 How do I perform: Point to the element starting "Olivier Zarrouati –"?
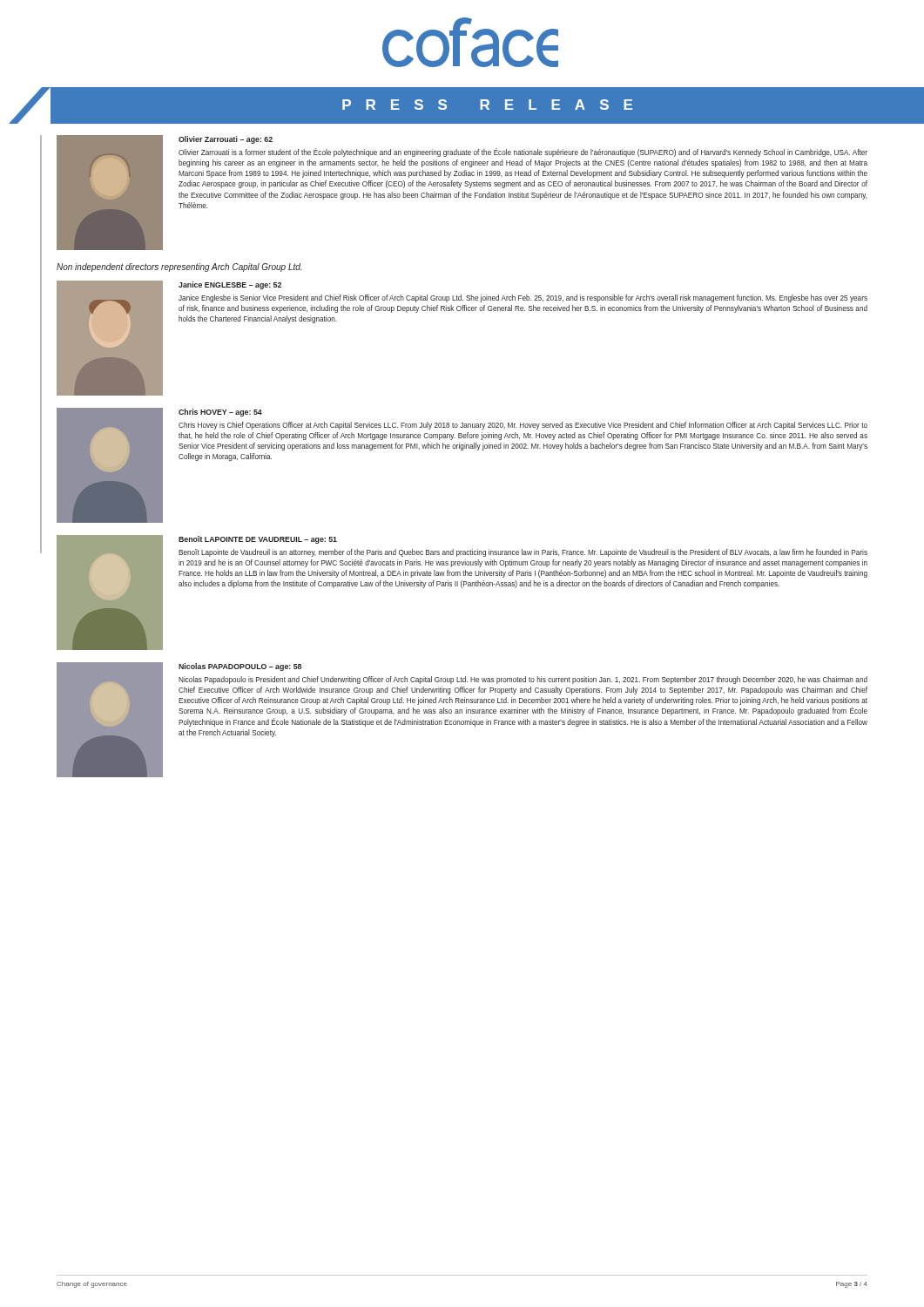pyautogui.click(x=226, y=139)
